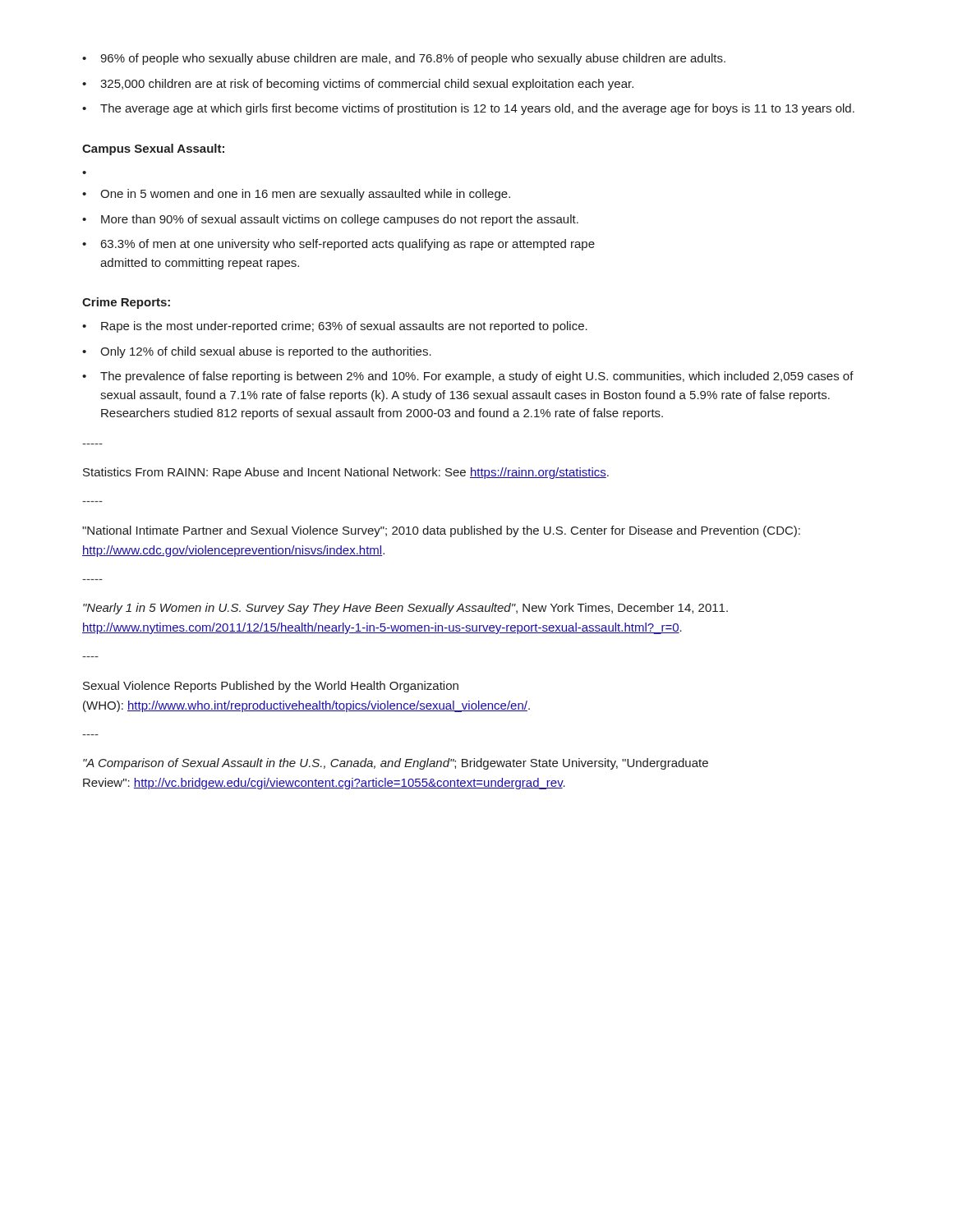The width and height of the screenshot is (953, 1232).
Task: Find the block starting "• 63.3% of"
Action: [x=476, y=253]
